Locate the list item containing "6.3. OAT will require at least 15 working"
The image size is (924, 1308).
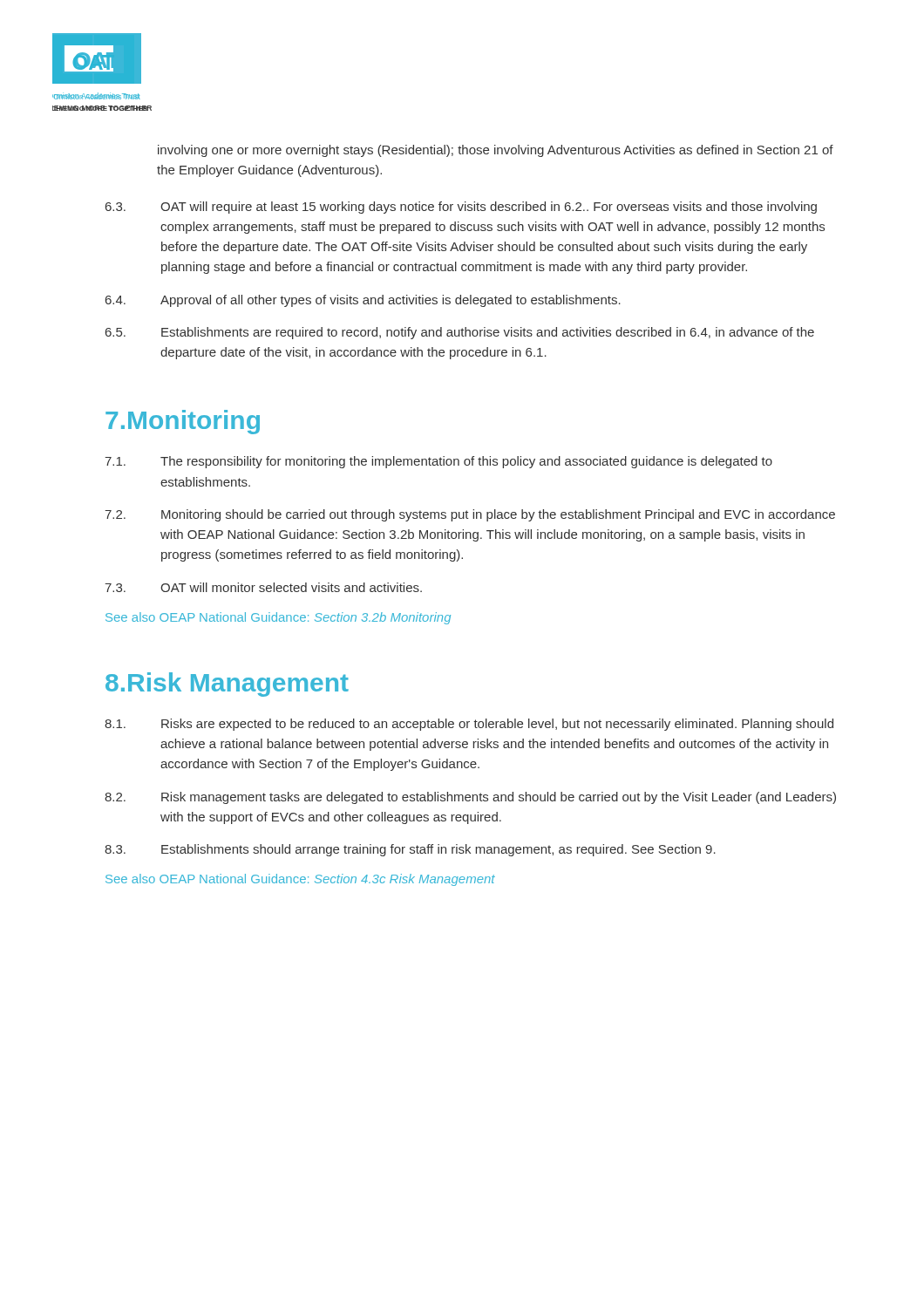pos(479,236)
